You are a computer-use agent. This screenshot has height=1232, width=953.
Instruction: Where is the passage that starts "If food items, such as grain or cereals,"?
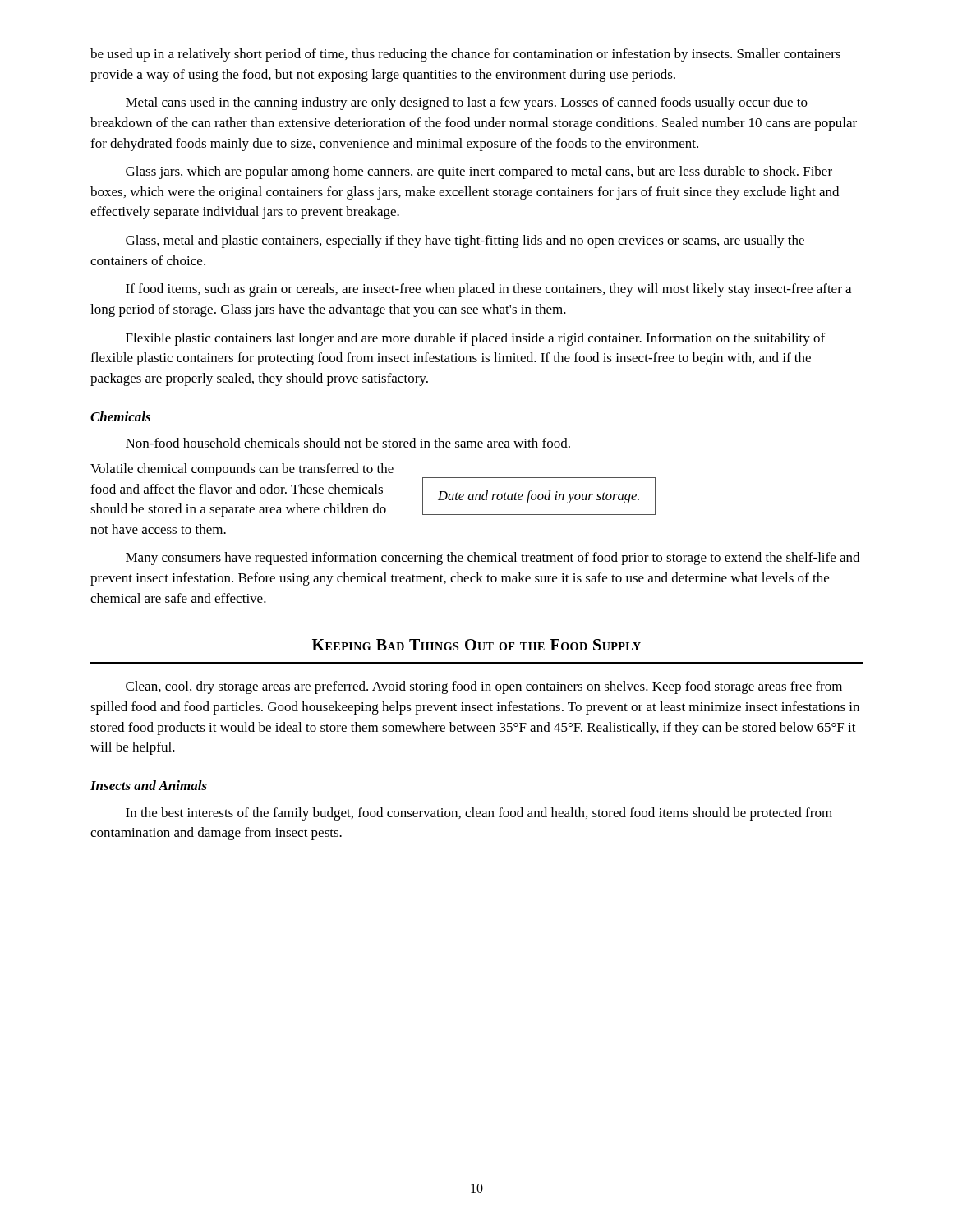tap(476, 300)
